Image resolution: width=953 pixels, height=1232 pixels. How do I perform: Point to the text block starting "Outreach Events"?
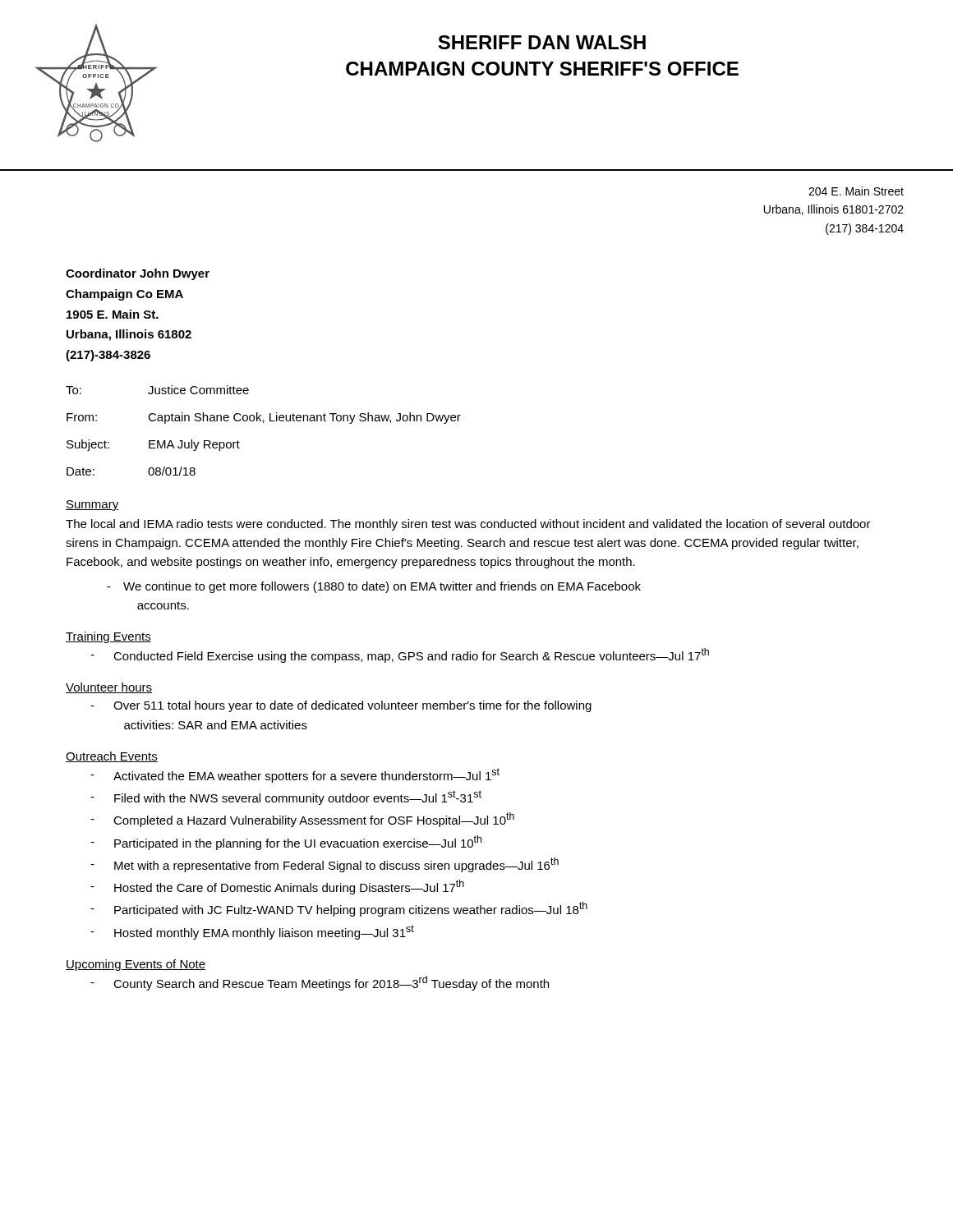(112, 756)
